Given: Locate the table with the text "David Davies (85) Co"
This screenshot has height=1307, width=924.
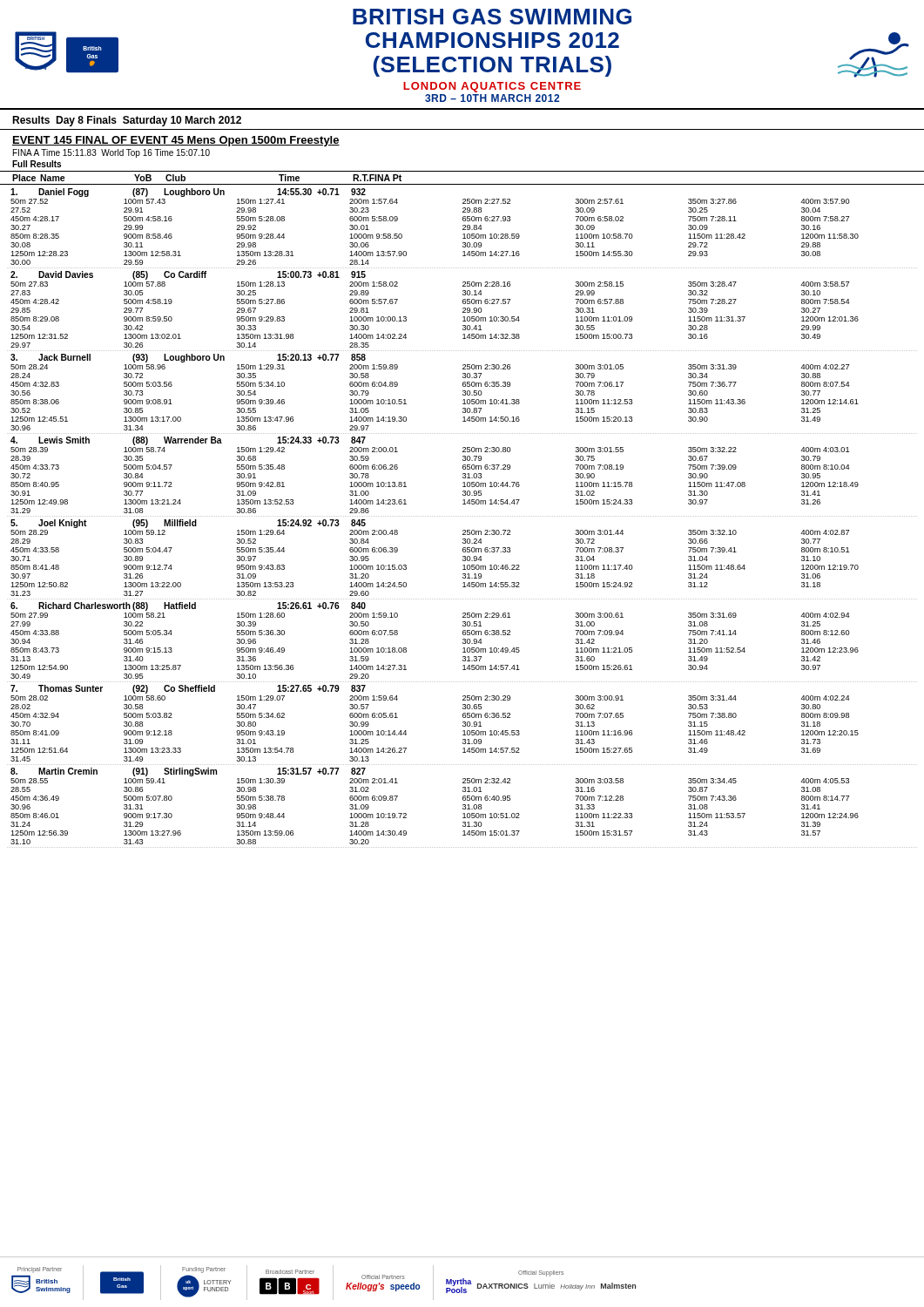Looking at the screenshot, I should click(462, 310).
